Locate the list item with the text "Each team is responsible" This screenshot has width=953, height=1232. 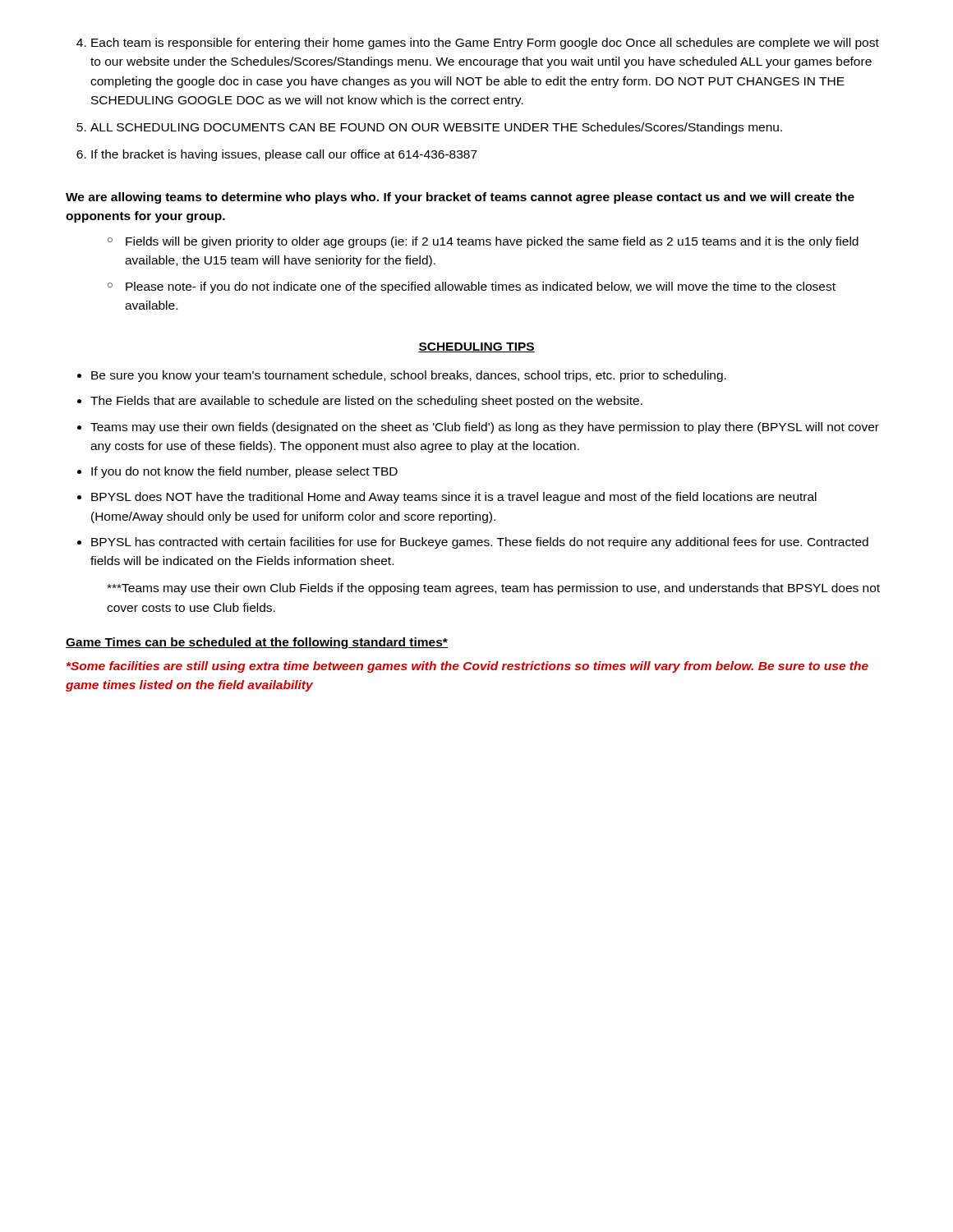click(x=485, y=71)
